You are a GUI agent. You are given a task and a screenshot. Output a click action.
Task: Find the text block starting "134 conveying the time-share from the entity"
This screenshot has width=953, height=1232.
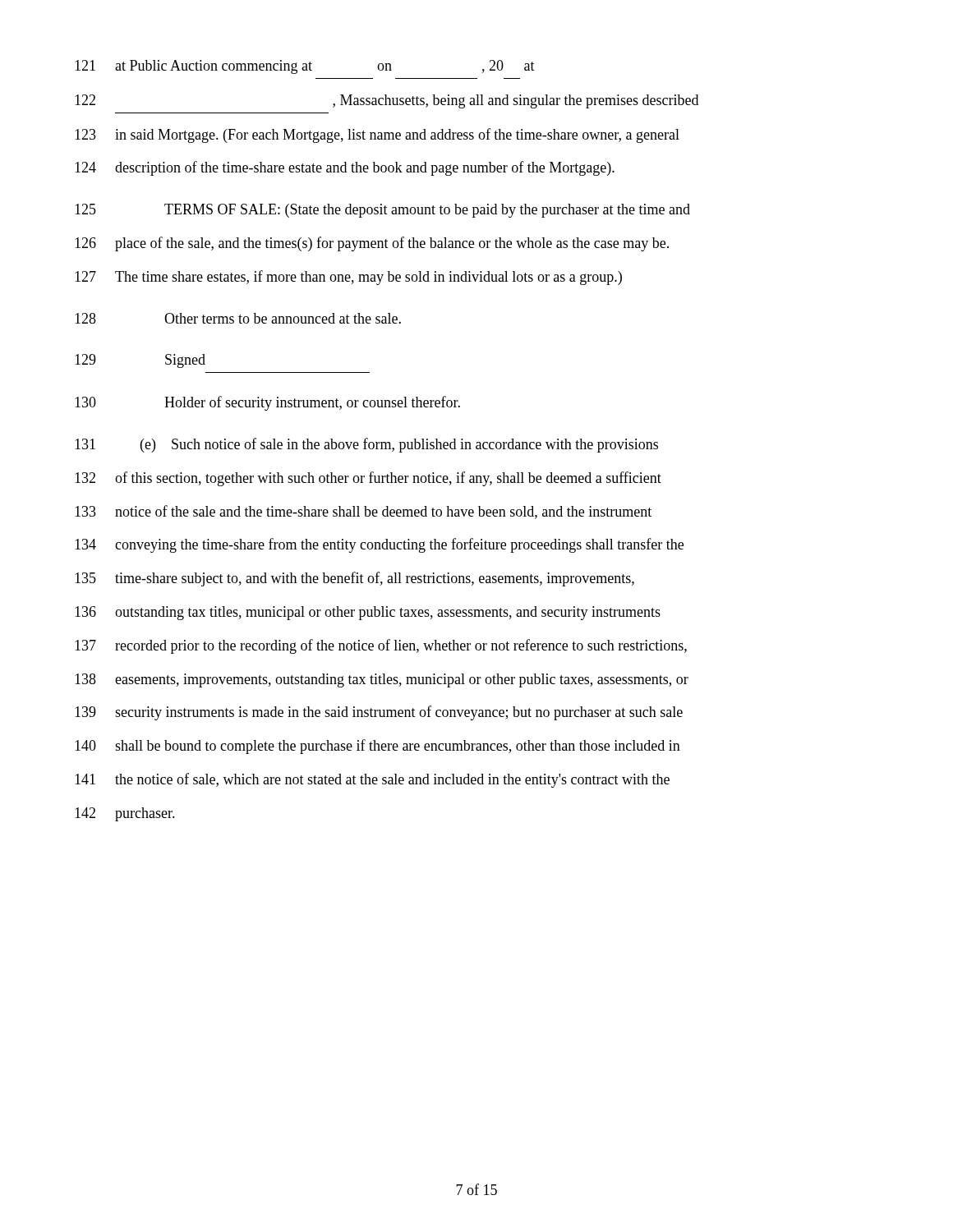click(x=476, y=545)
